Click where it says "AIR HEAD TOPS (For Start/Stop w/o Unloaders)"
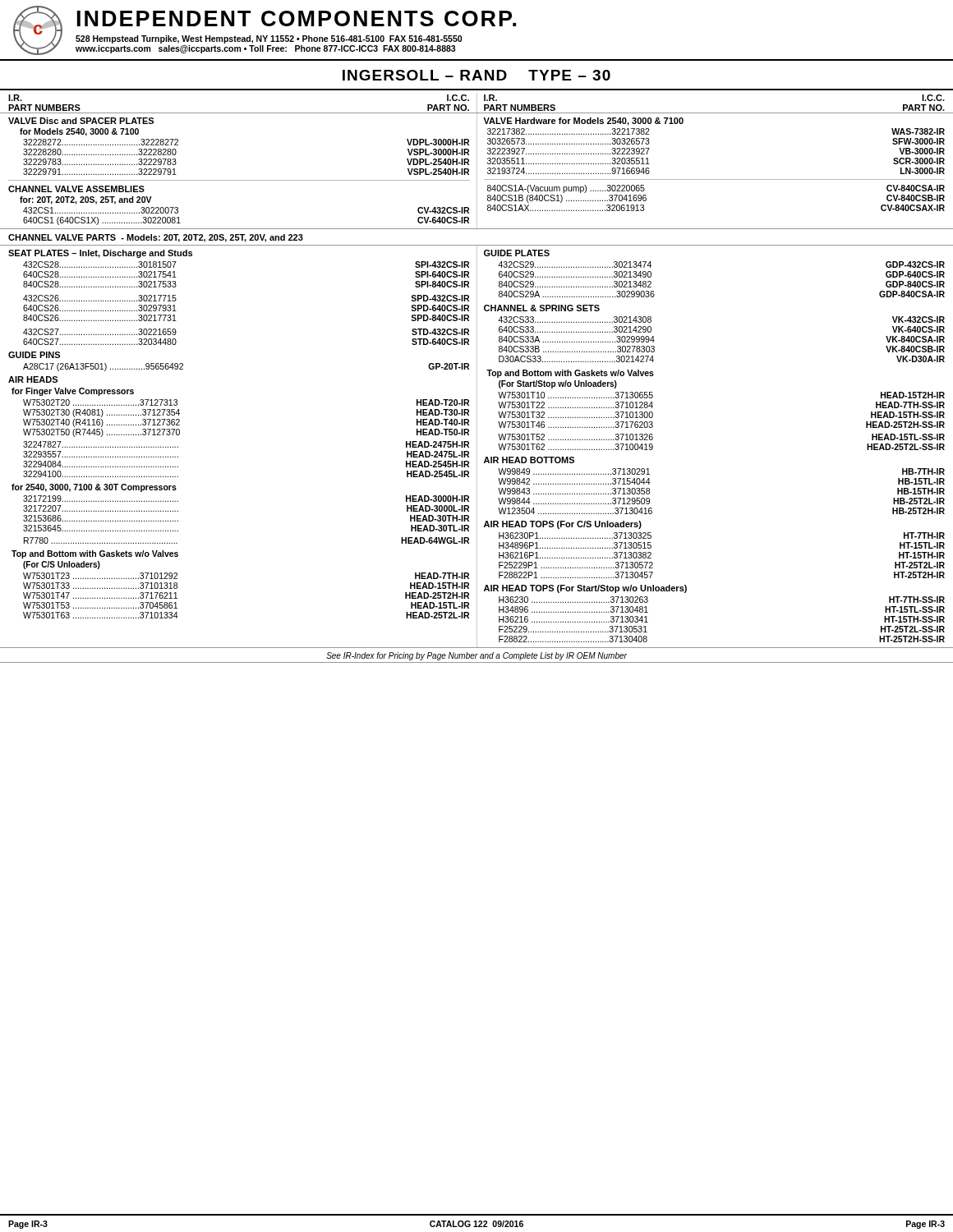The image size is (953, 1232). tap(585, 588)
